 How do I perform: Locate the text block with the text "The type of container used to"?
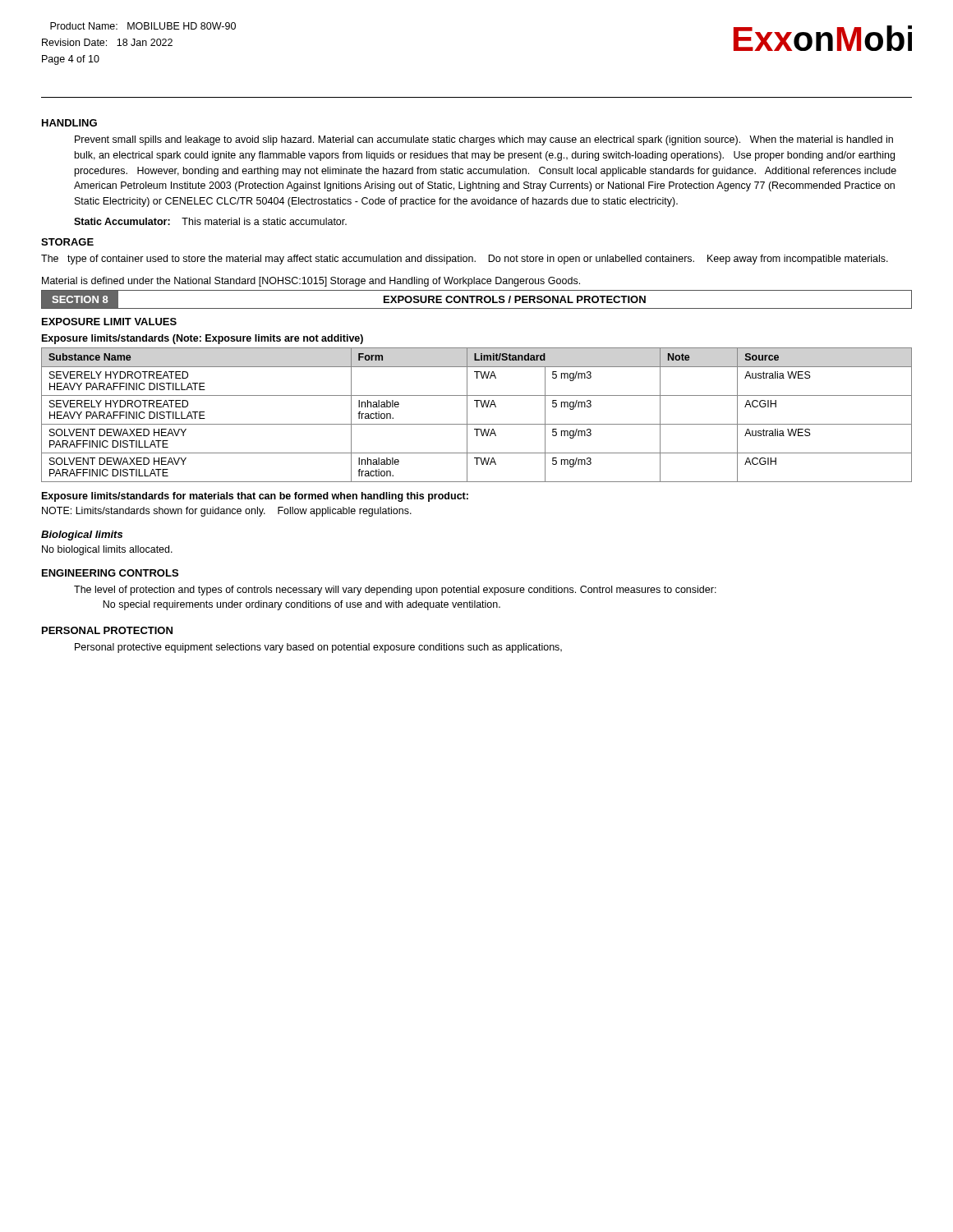(x=465, y=259)
